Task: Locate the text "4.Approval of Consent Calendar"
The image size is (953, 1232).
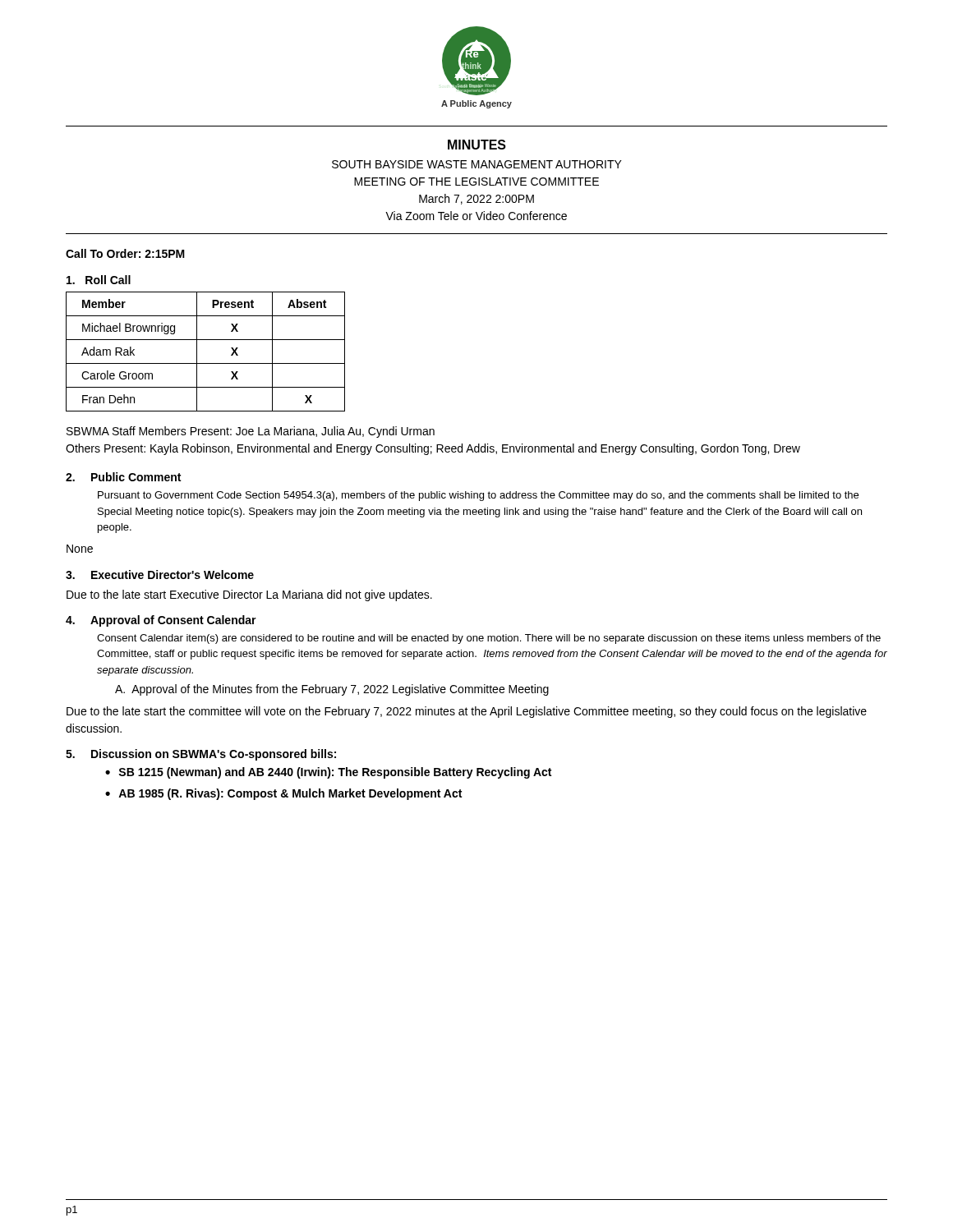Action: coord(161,621)
